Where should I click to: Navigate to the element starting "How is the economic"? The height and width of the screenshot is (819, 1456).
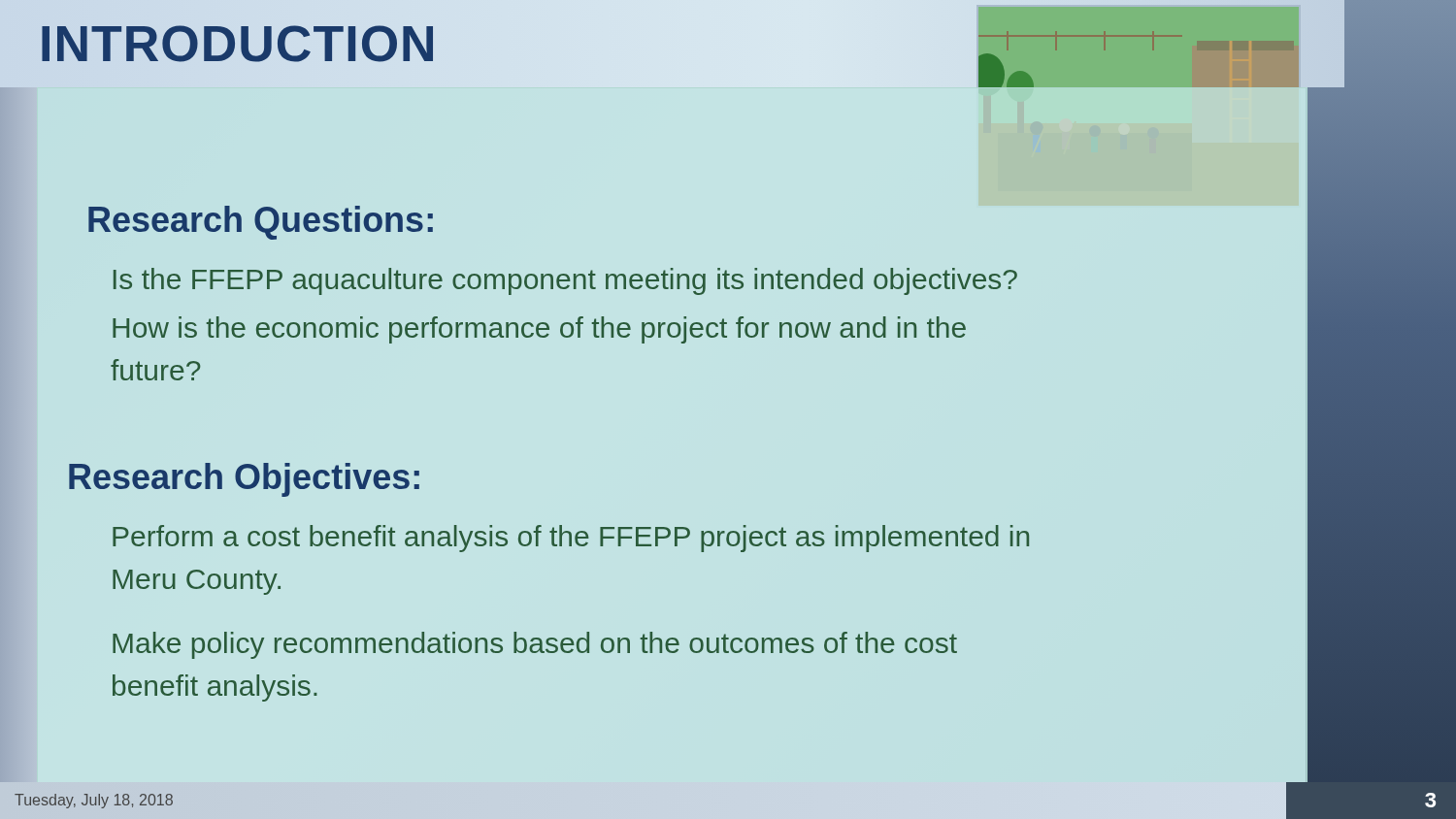point(539,349)
